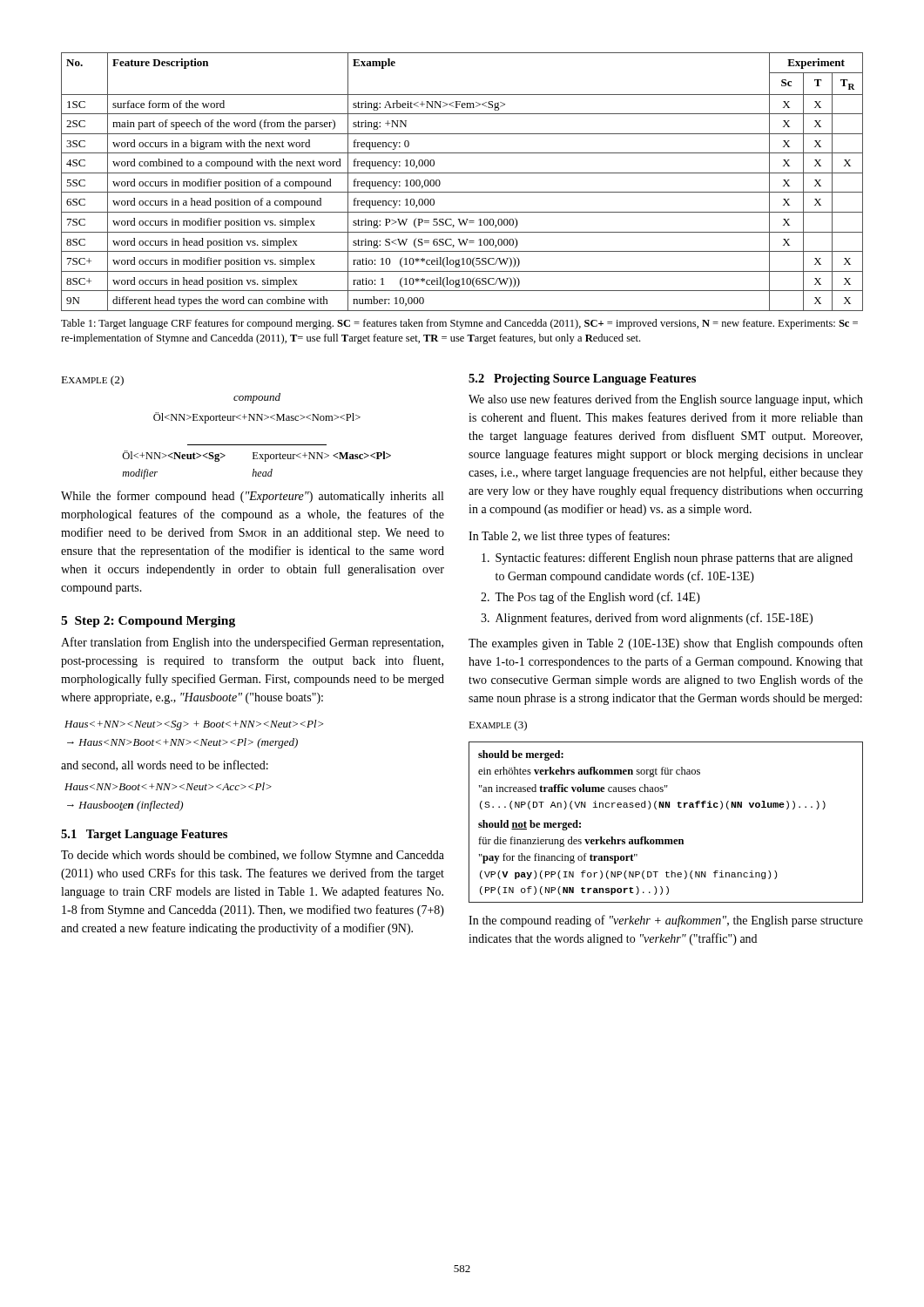Click on the text block that reads "Haus Boot →"
This screenshot has width=924, height=1307.
[168, 796]
